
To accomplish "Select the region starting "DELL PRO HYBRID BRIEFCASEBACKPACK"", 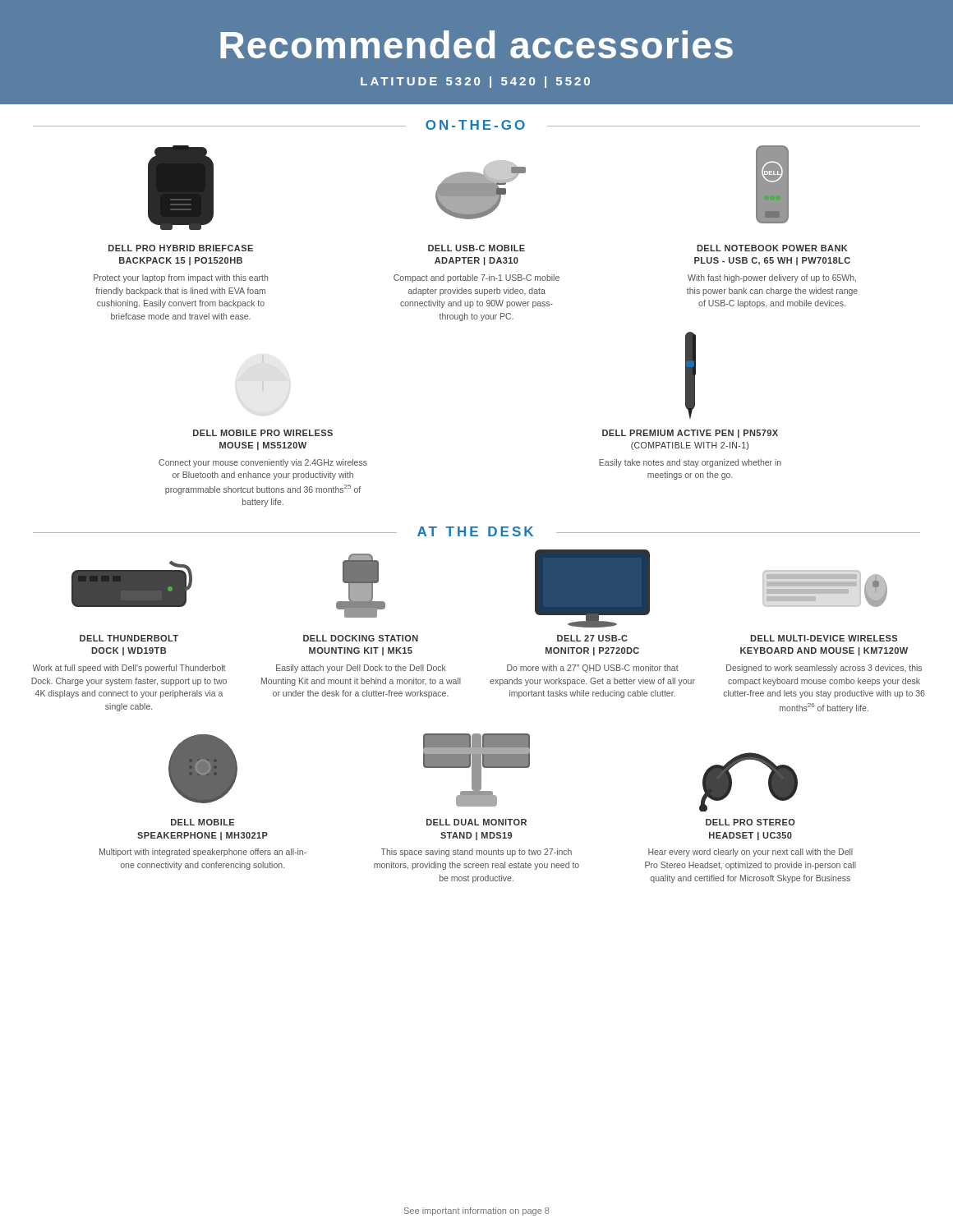I will pyautogui.click(x=181, y=254).
